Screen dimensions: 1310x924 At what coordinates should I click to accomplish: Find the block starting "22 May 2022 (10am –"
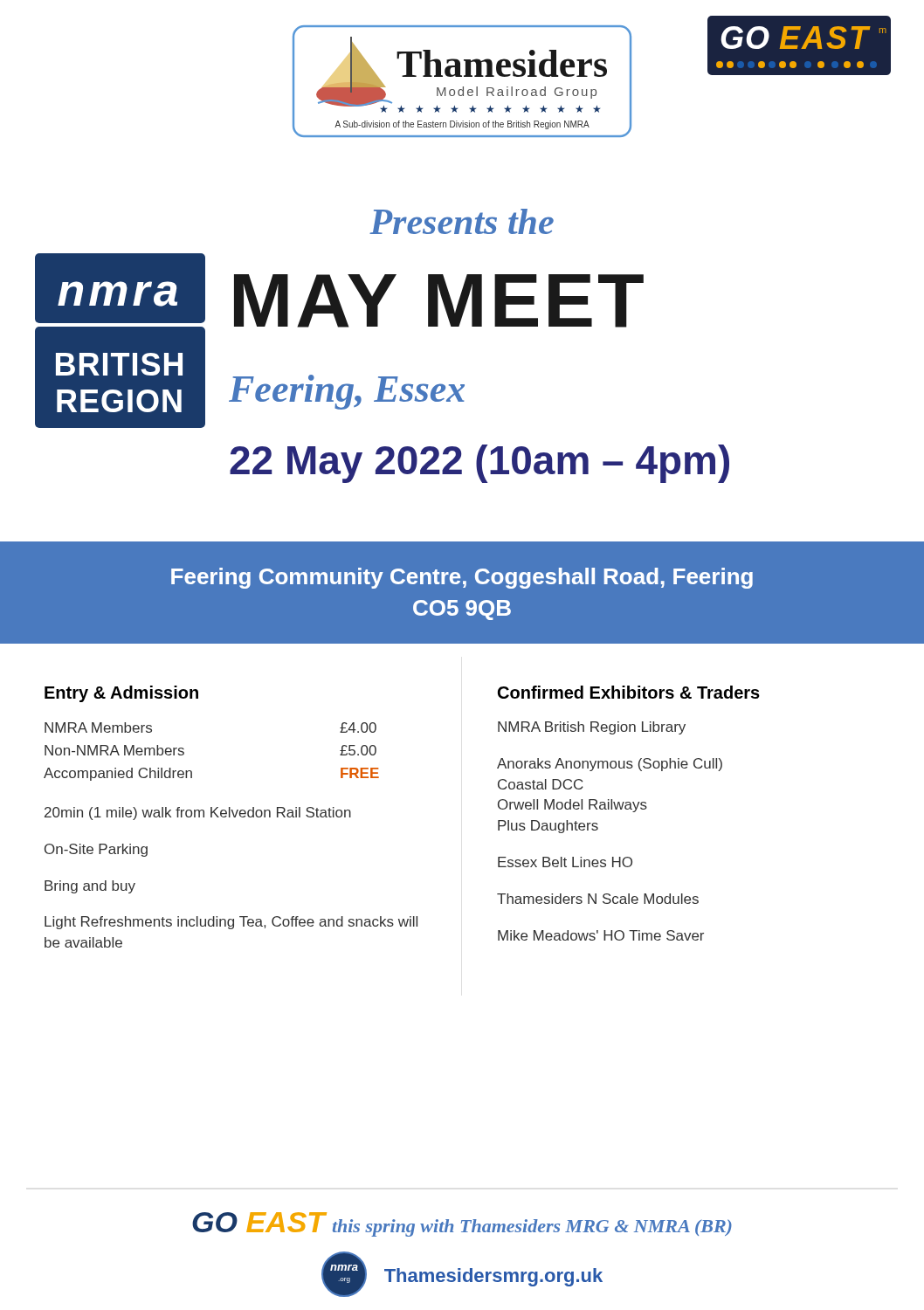click(480, 460)
